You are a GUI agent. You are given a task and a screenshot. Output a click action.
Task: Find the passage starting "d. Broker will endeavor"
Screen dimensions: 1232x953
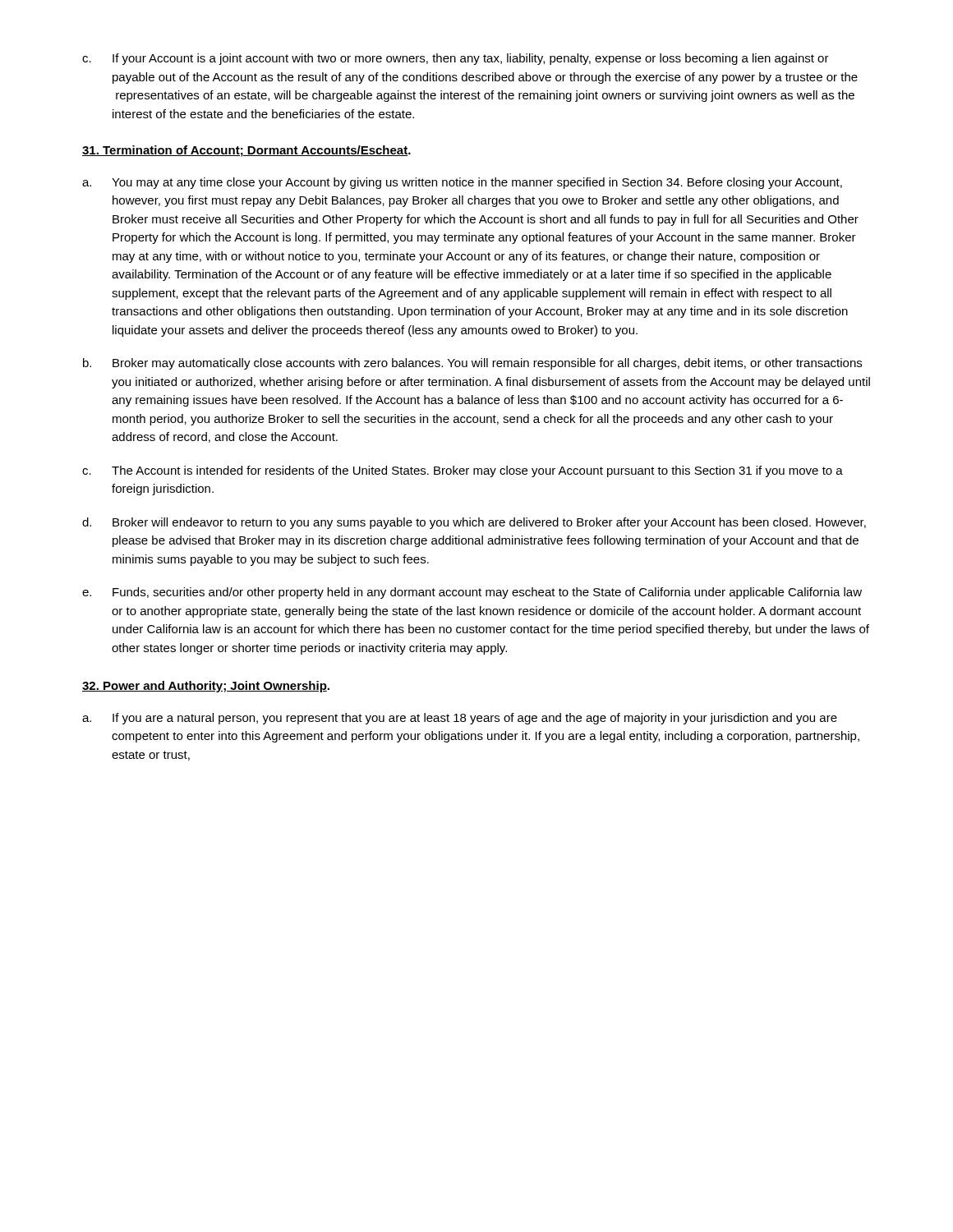click(476, 541)
